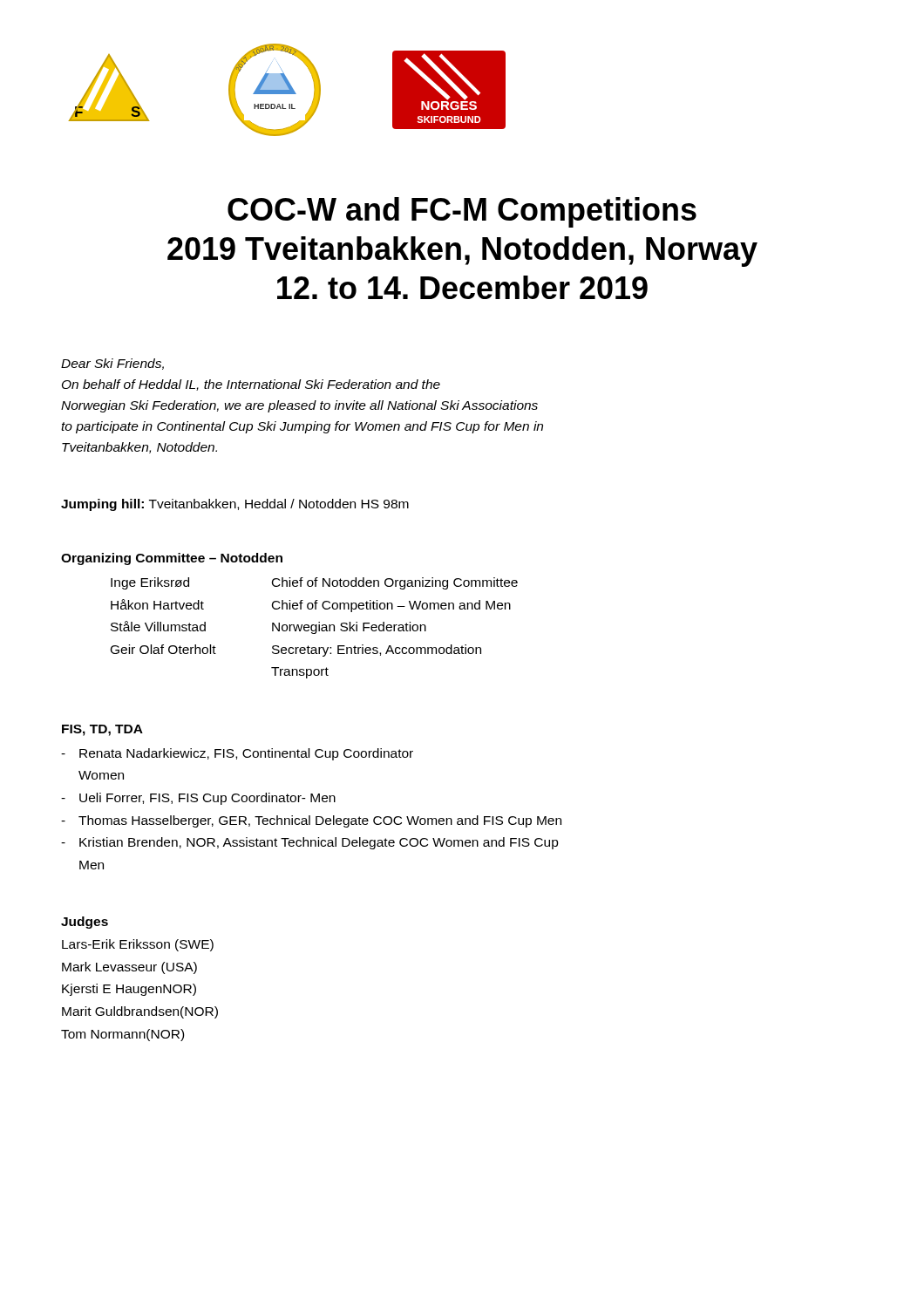Image resolution: width=924 pixels, height=1308 pixels.
Task: Locate the region starting "- Renata Nadarkiewicz, FIS, Continental Cup Coordinator"
Action: 237,762
